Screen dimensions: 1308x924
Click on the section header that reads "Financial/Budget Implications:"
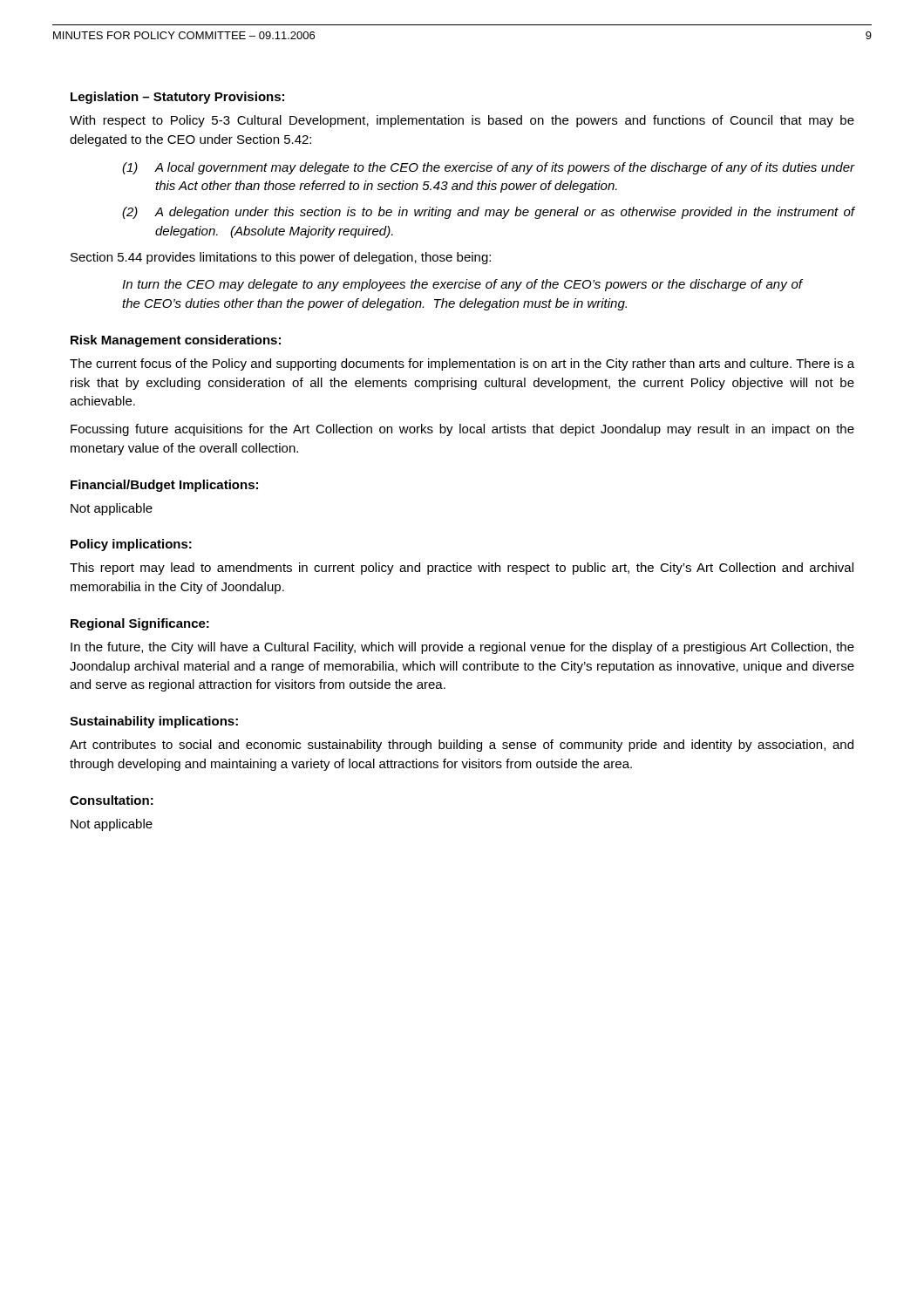165,484
